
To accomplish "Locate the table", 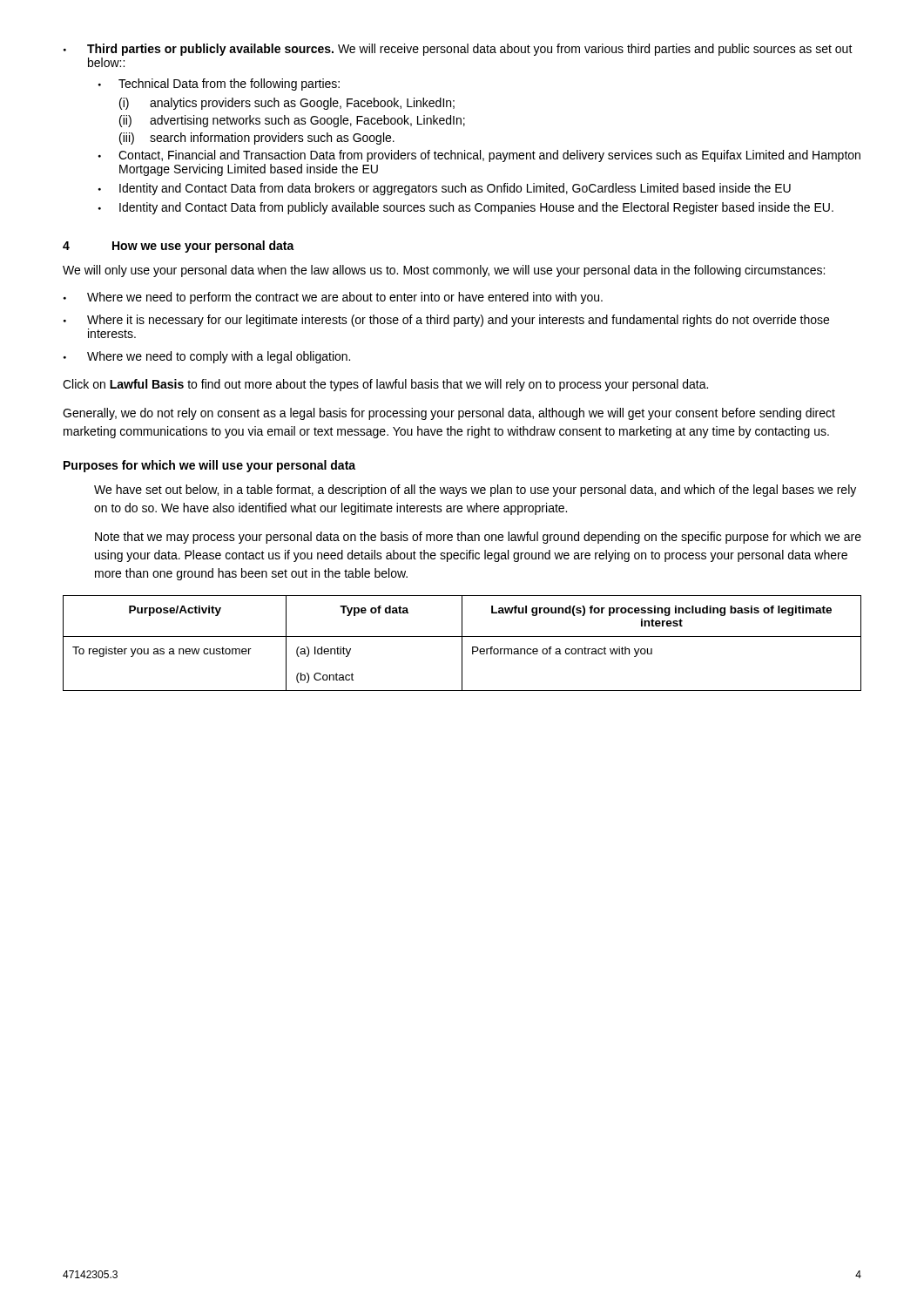I will (462, 643).
